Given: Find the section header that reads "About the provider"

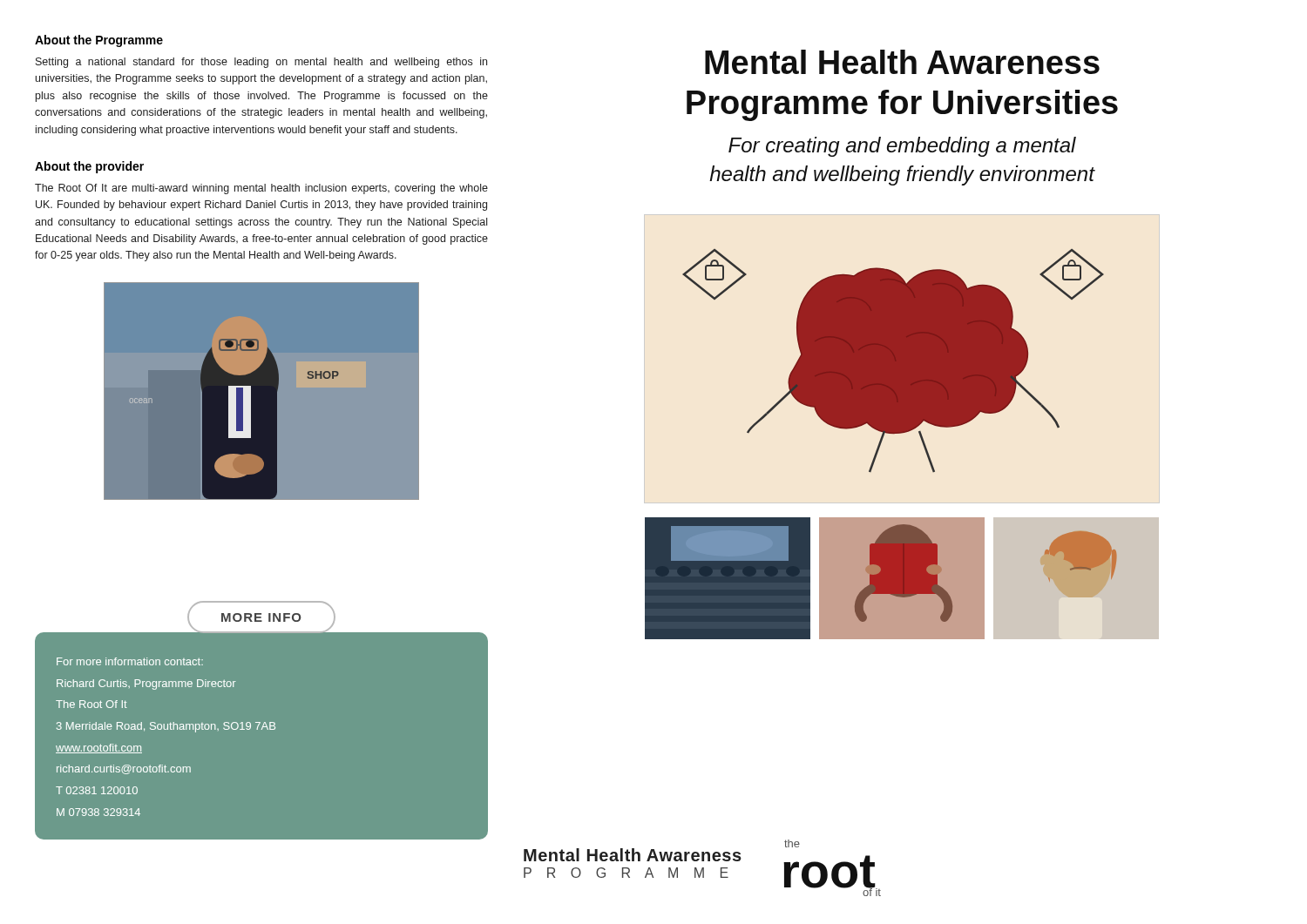Looking at the screenshot, I should pyautogui.click(x=89, y=166).
